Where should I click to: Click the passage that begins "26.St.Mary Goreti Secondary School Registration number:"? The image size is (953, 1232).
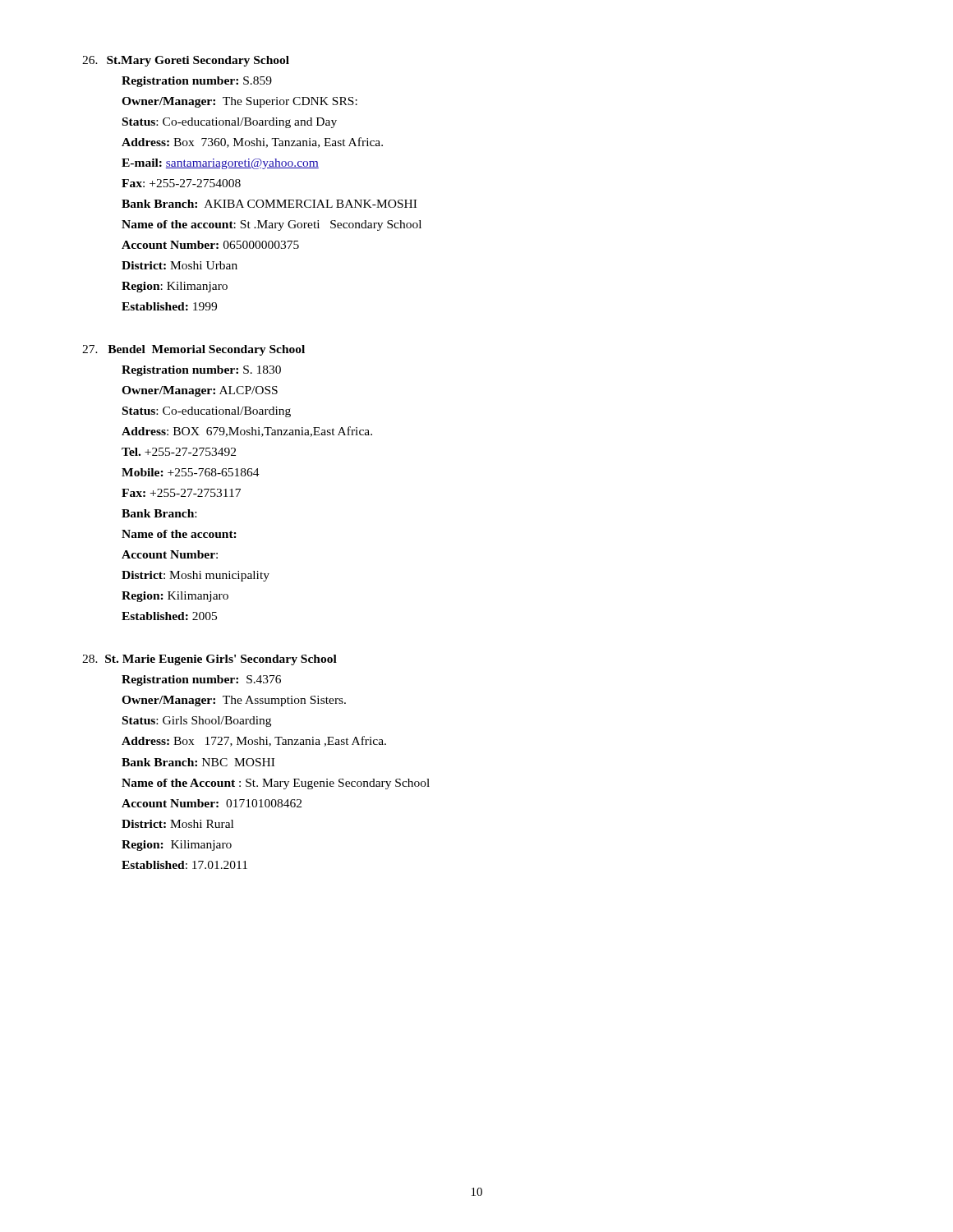coord(186,61)
